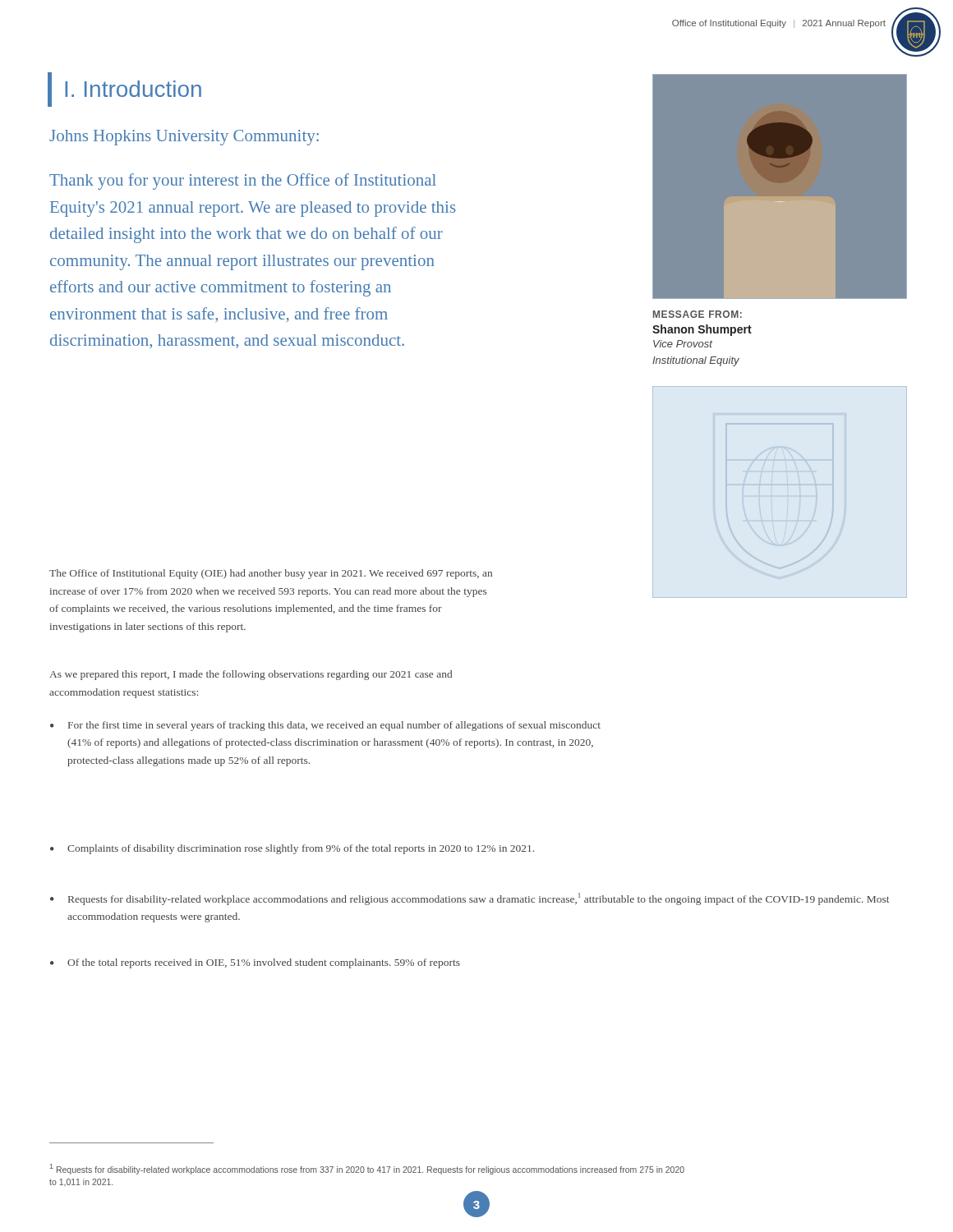
Task: Select the region starting "1 Requests for disability-related"
Action: point(367,1175)
